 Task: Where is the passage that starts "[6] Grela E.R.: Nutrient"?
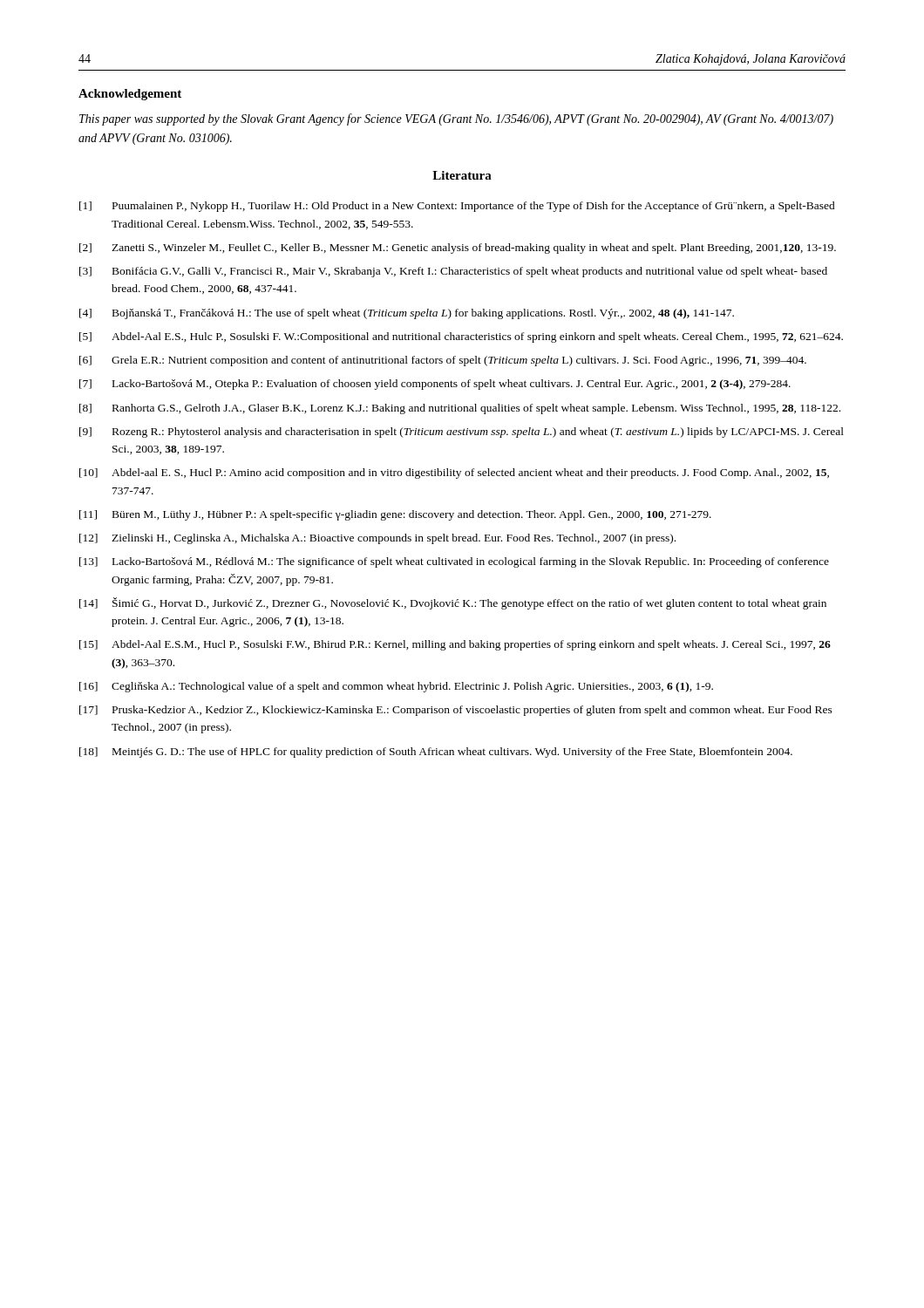462,360
